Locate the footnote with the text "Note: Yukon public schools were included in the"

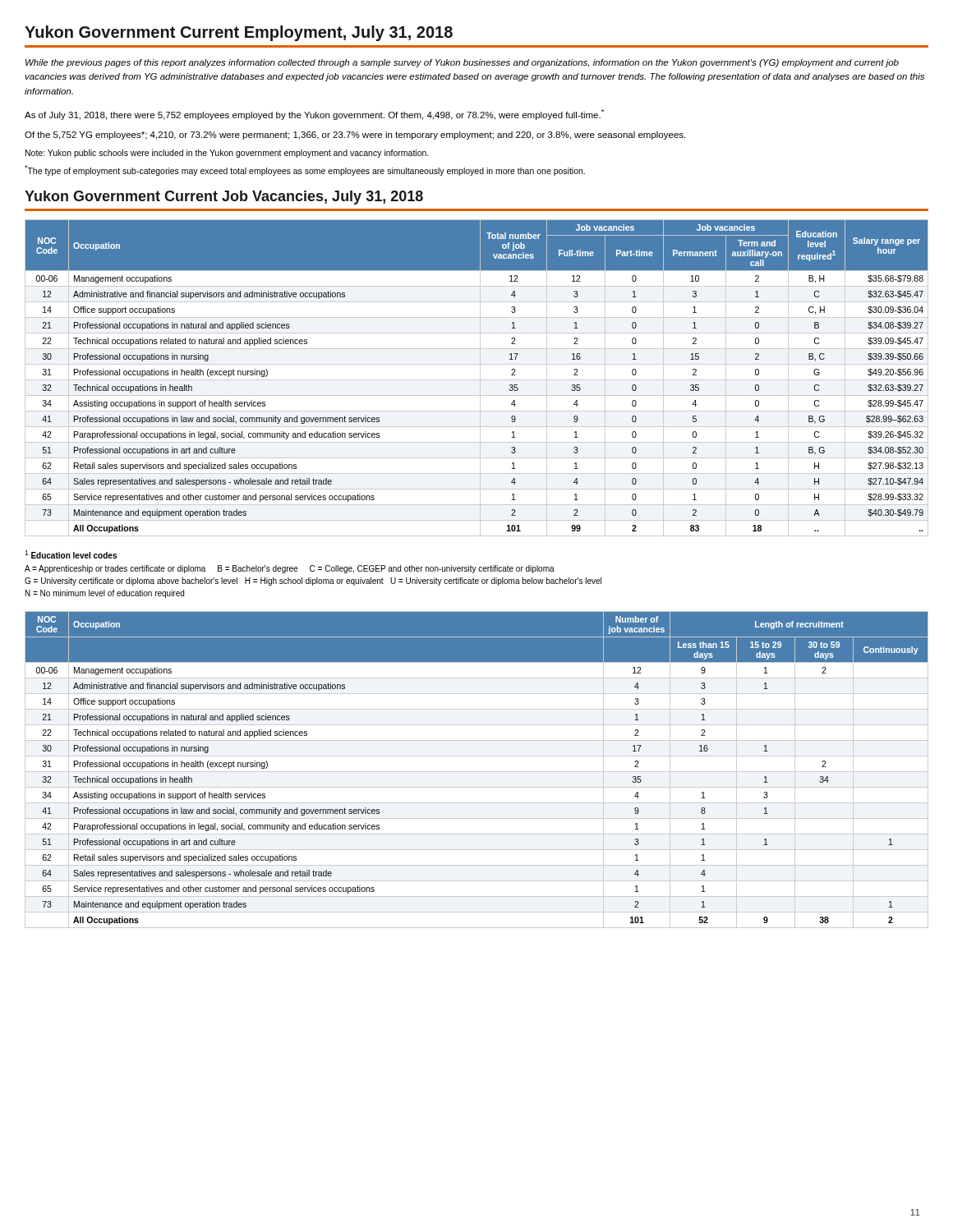pyautogui.click(x=227, y=153)
